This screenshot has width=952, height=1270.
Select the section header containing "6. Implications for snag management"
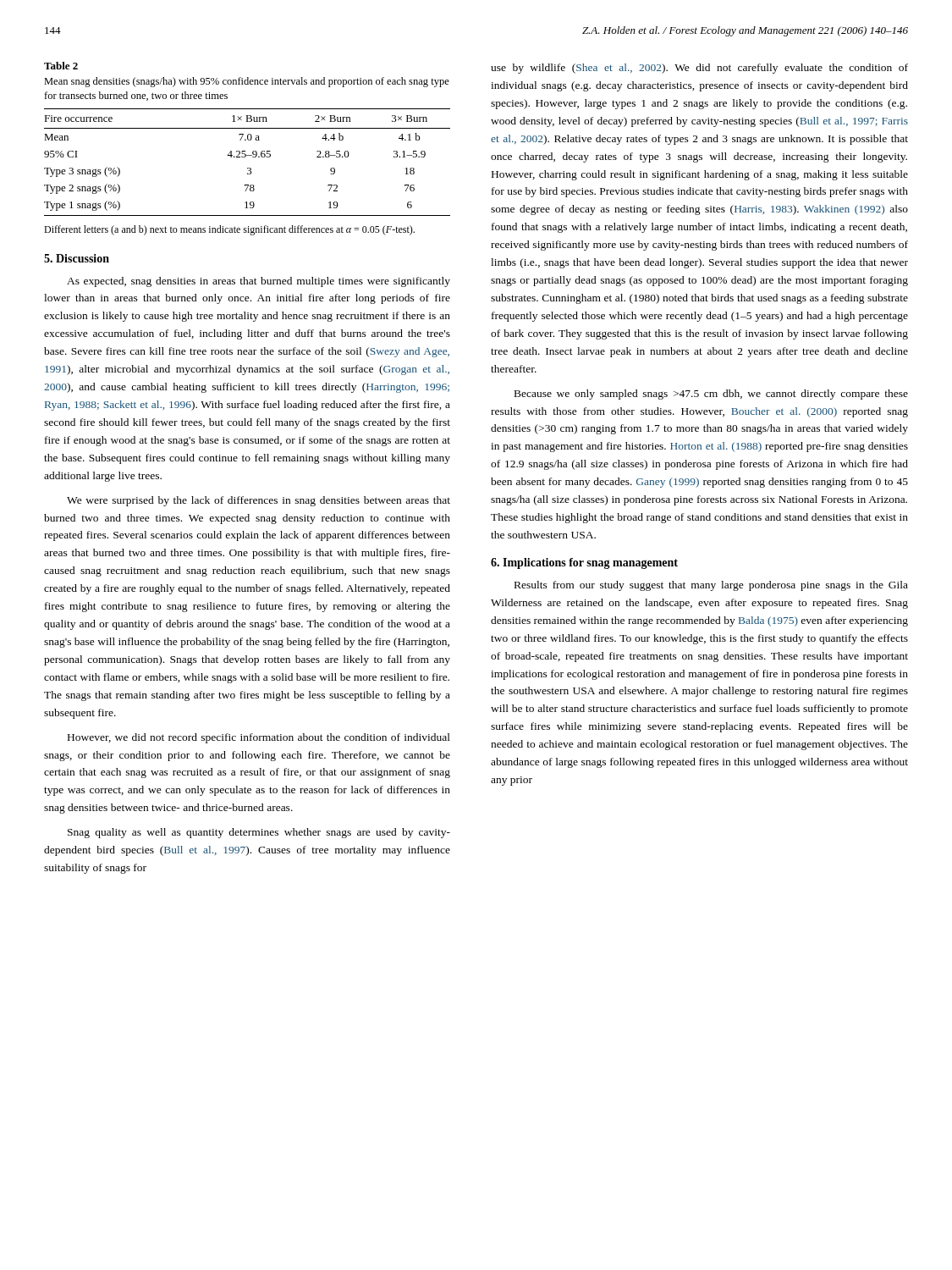pyautogui.click(x=584, y=562)
